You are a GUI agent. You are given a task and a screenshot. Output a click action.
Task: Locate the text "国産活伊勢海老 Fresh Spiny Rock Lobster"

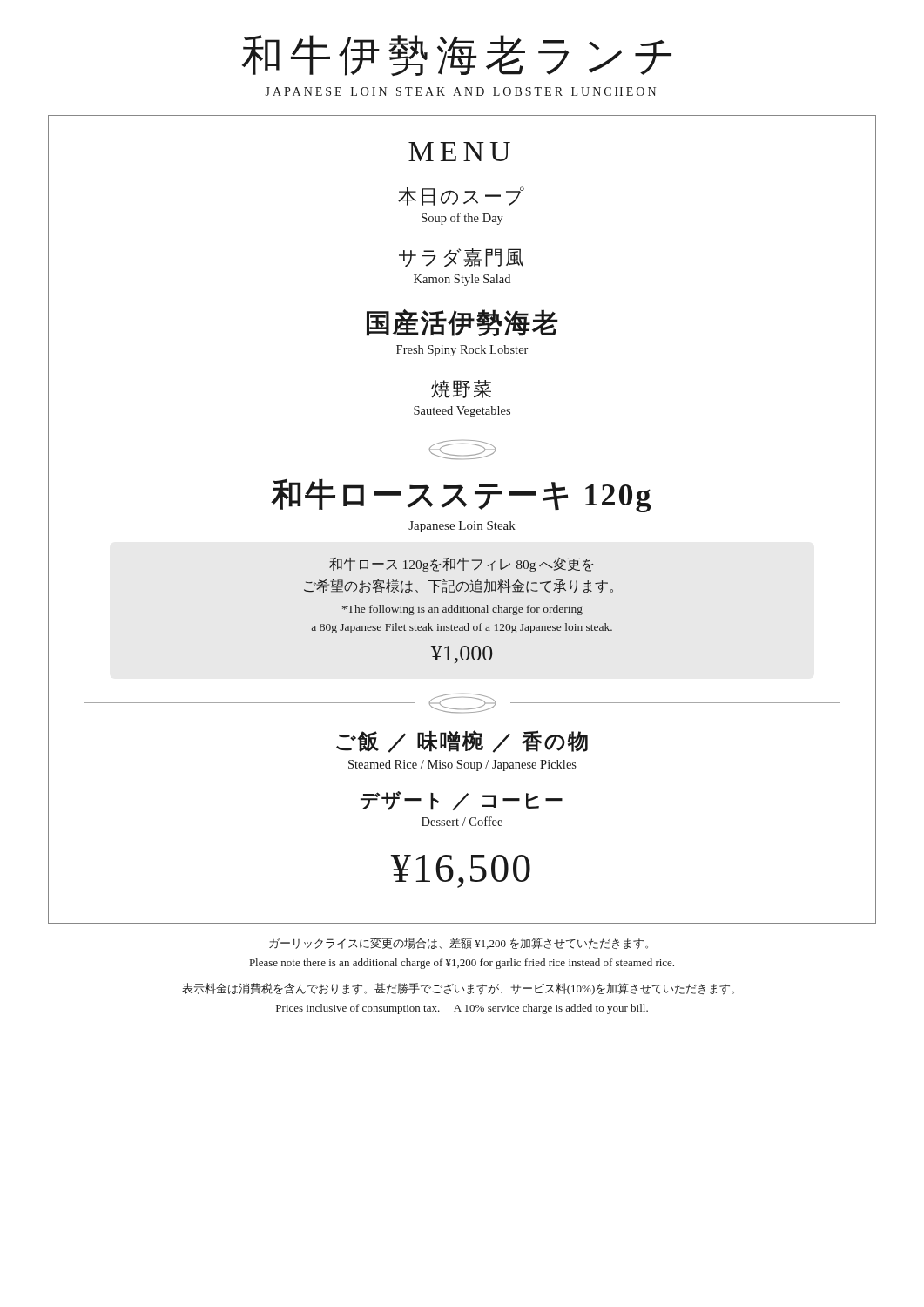pyautogui.click(x=462, y=332)
